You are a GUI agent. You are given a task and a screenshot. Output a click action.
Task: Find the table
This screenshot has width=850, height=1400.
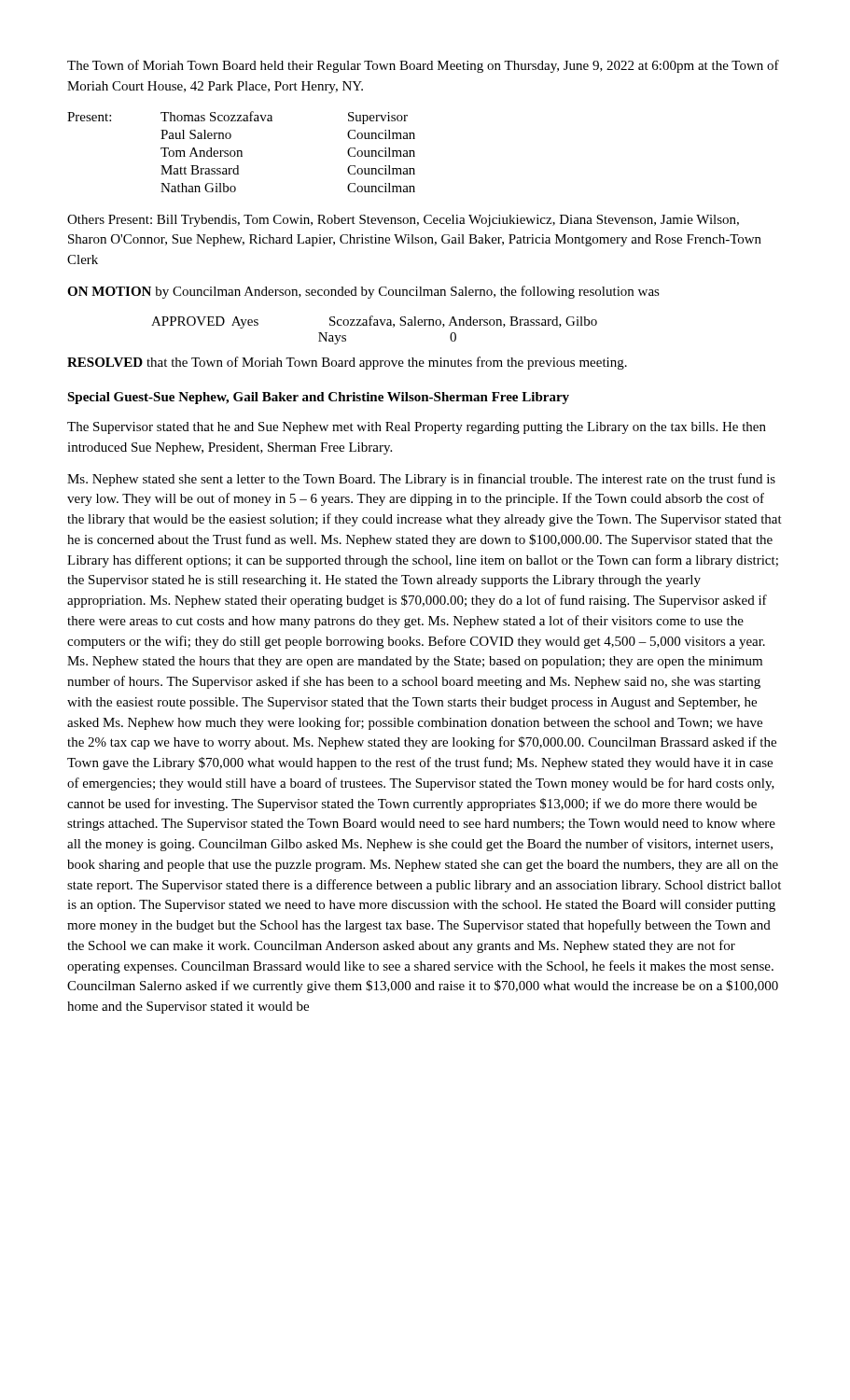point(425,152)
